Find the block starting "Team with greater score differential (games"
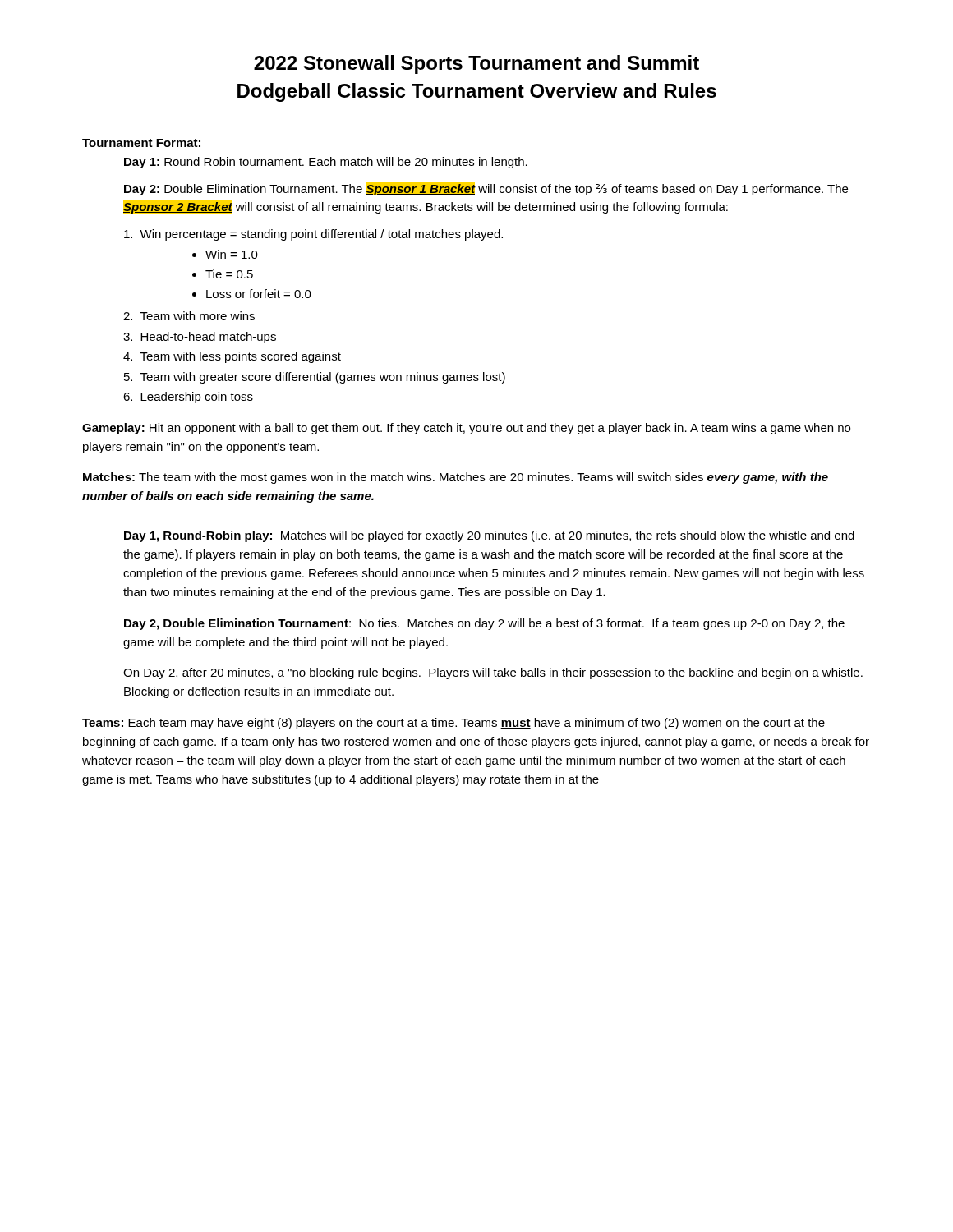The width and height of the screenshot is (953, 1232). pos(323,376)
